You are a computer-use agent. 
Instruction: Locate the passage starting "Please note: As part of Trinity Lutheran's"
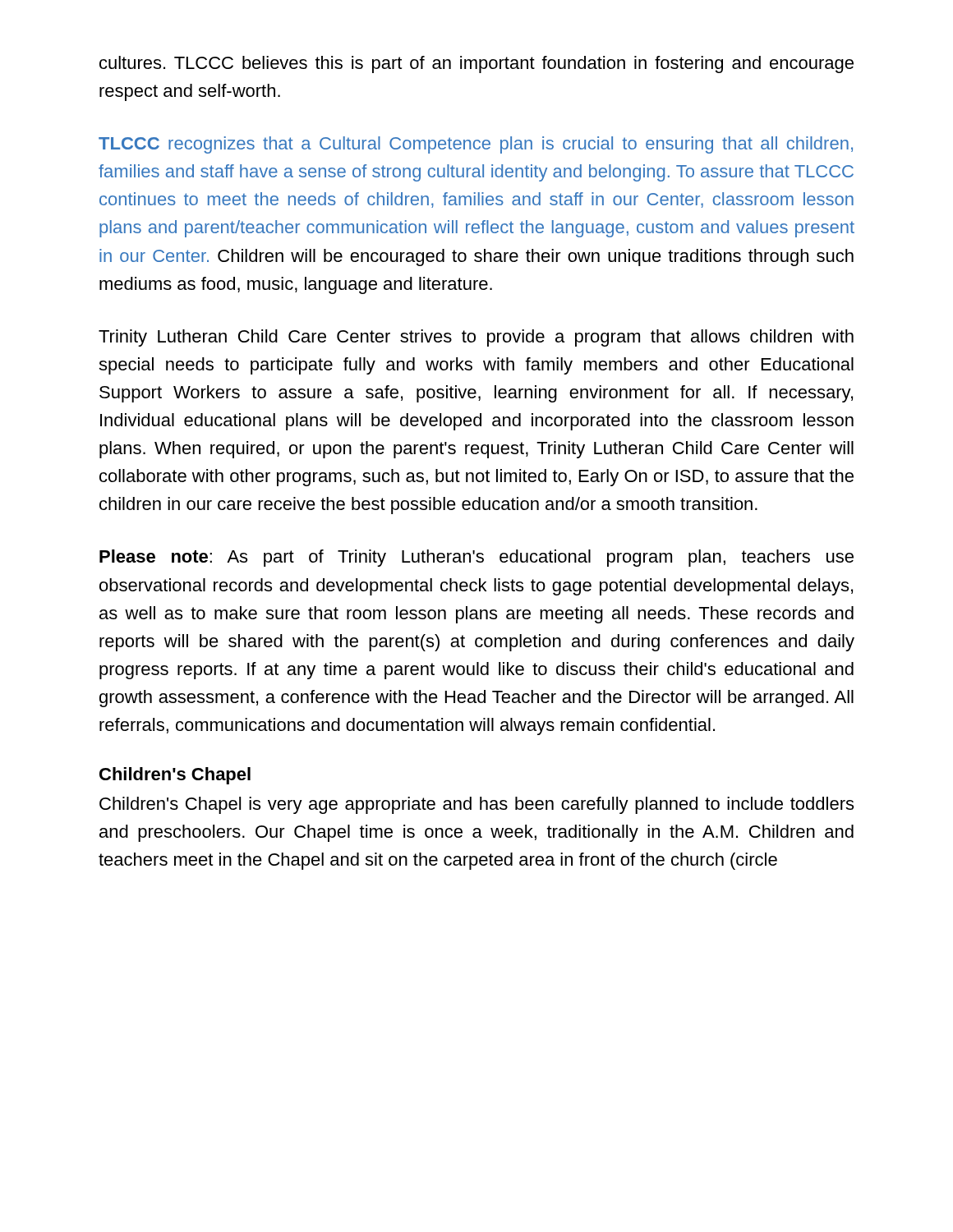click(476, 641)
